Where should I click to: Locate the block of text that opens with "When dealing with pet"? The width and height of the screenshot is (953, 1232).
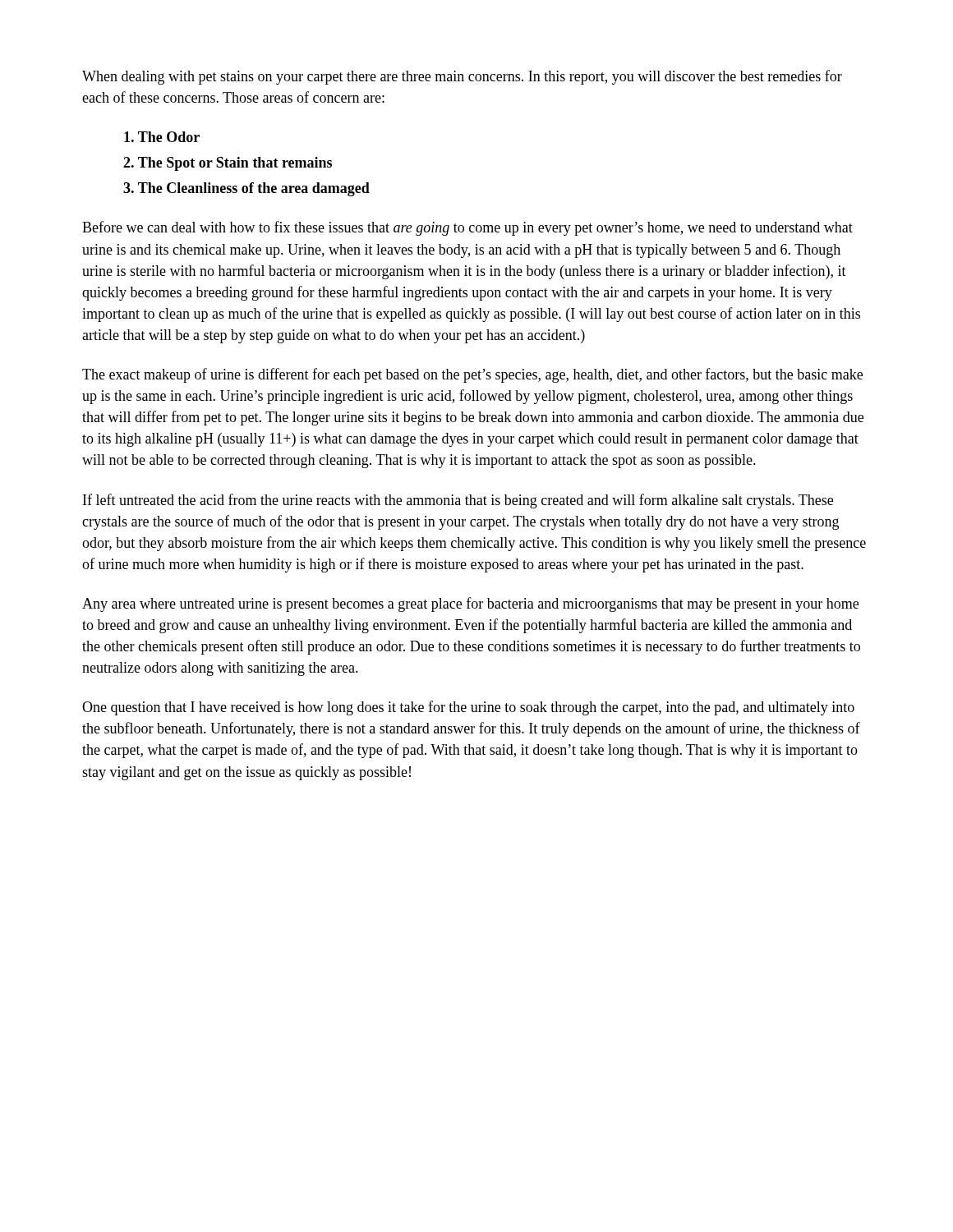tap(462, 87)
